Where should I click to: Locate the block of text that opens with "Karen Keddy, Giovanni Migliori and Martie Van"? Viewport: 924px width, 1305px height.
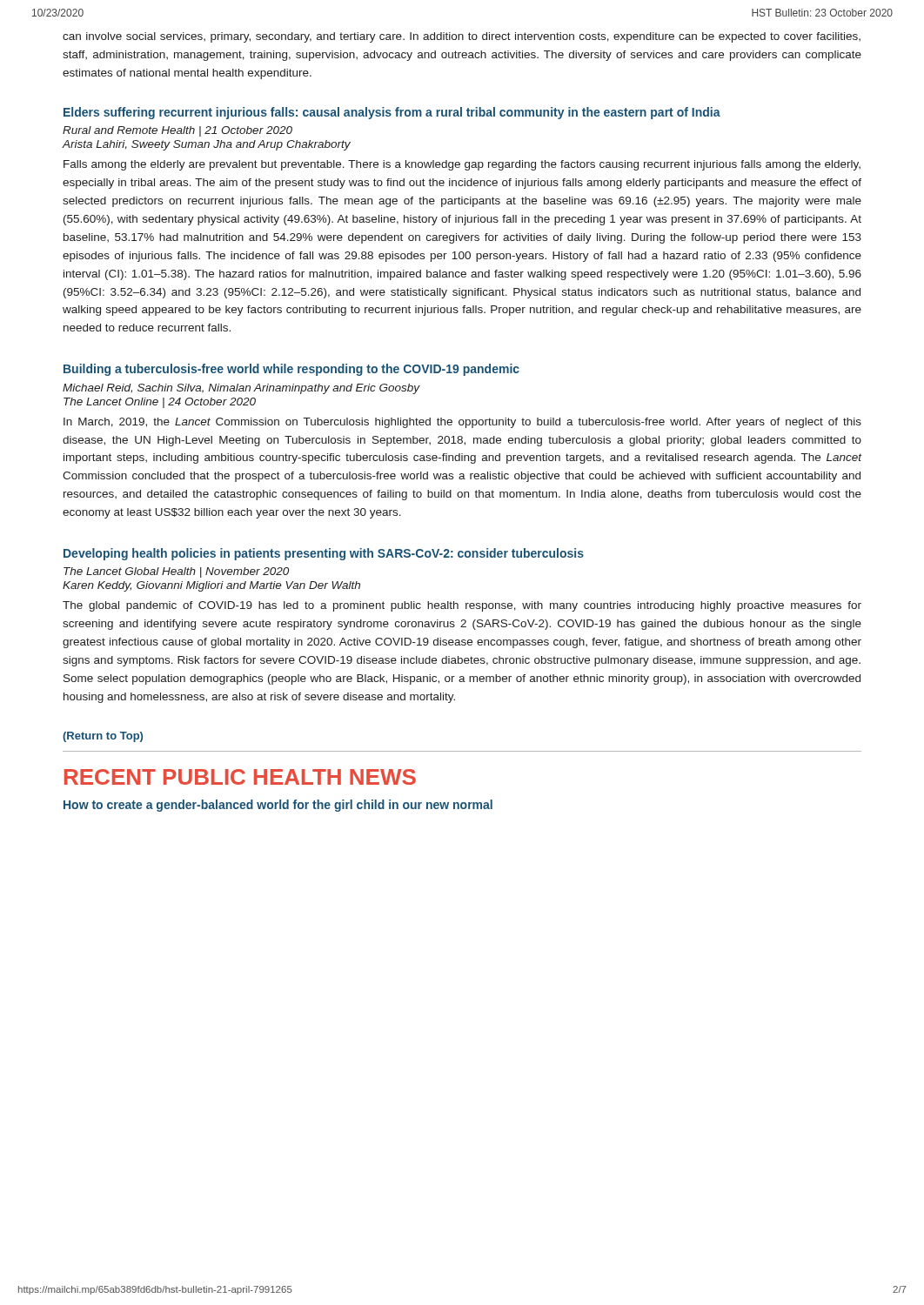click(212, 585)
